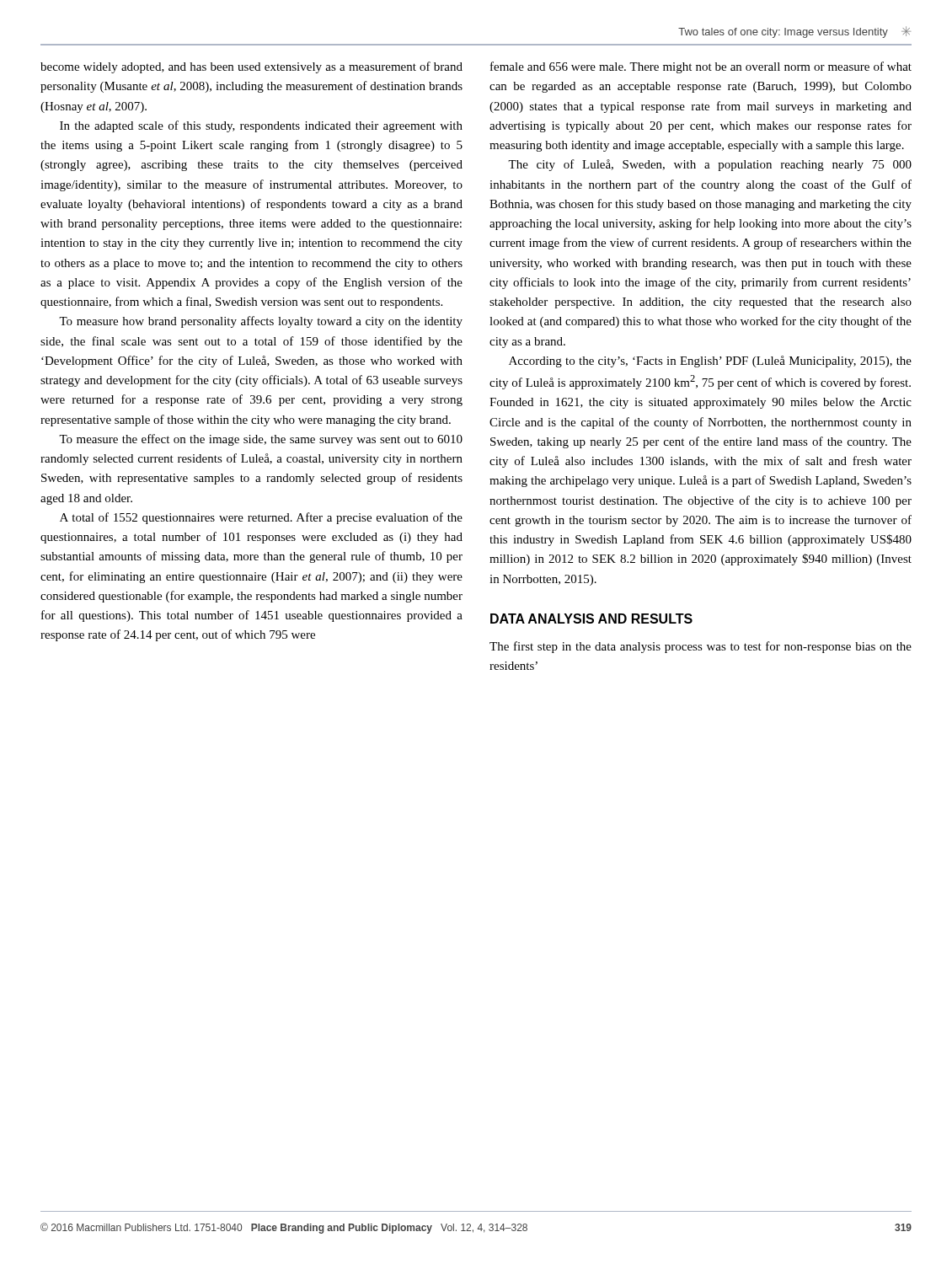
Task: Locate the element starting "become widely adopted, and has been used extensively"
Action: [x=251, y=351]
